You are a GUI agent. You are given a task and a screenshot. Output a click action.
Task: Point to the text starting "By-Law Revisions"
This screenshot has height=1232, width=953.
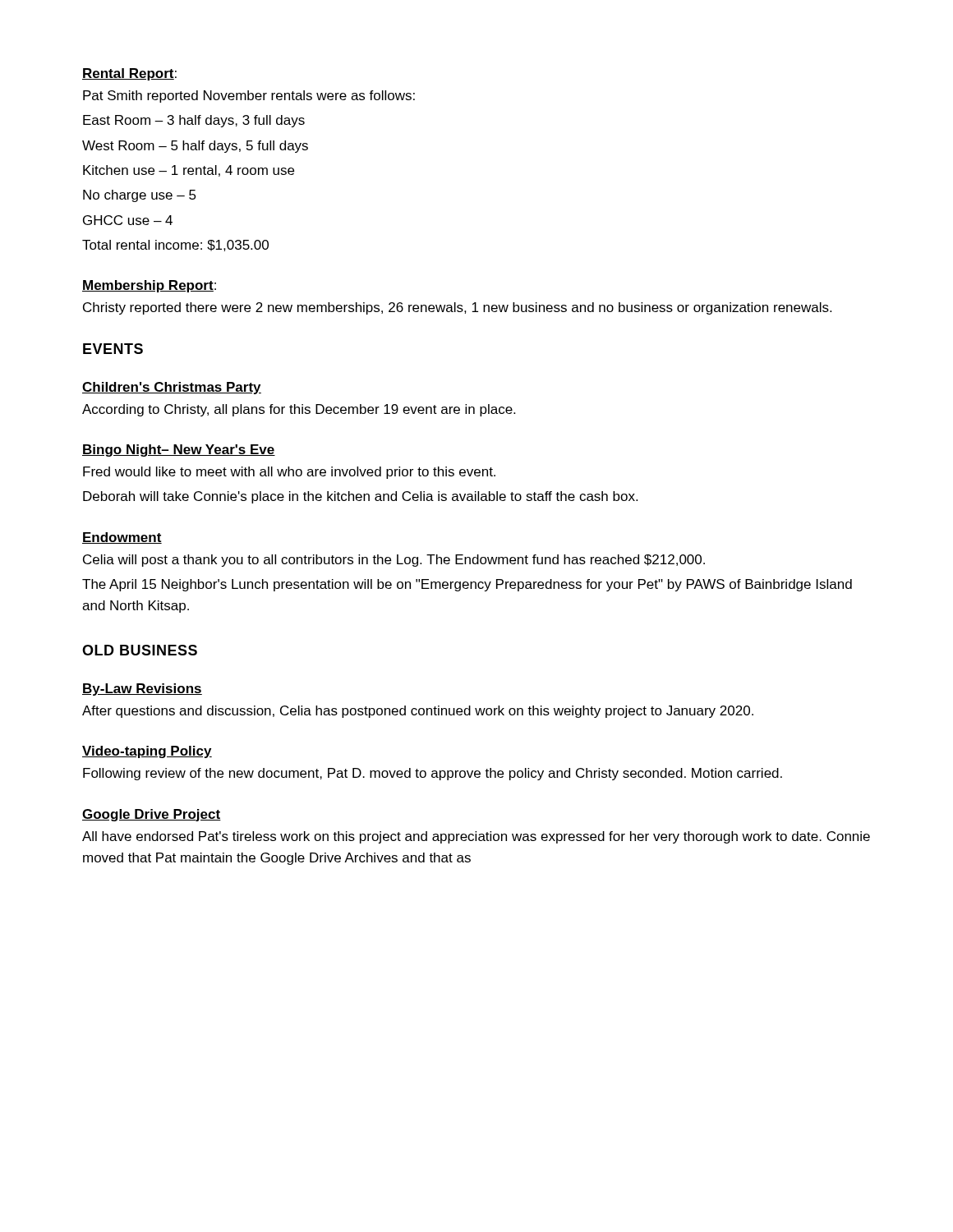click(x=142, y=689)
